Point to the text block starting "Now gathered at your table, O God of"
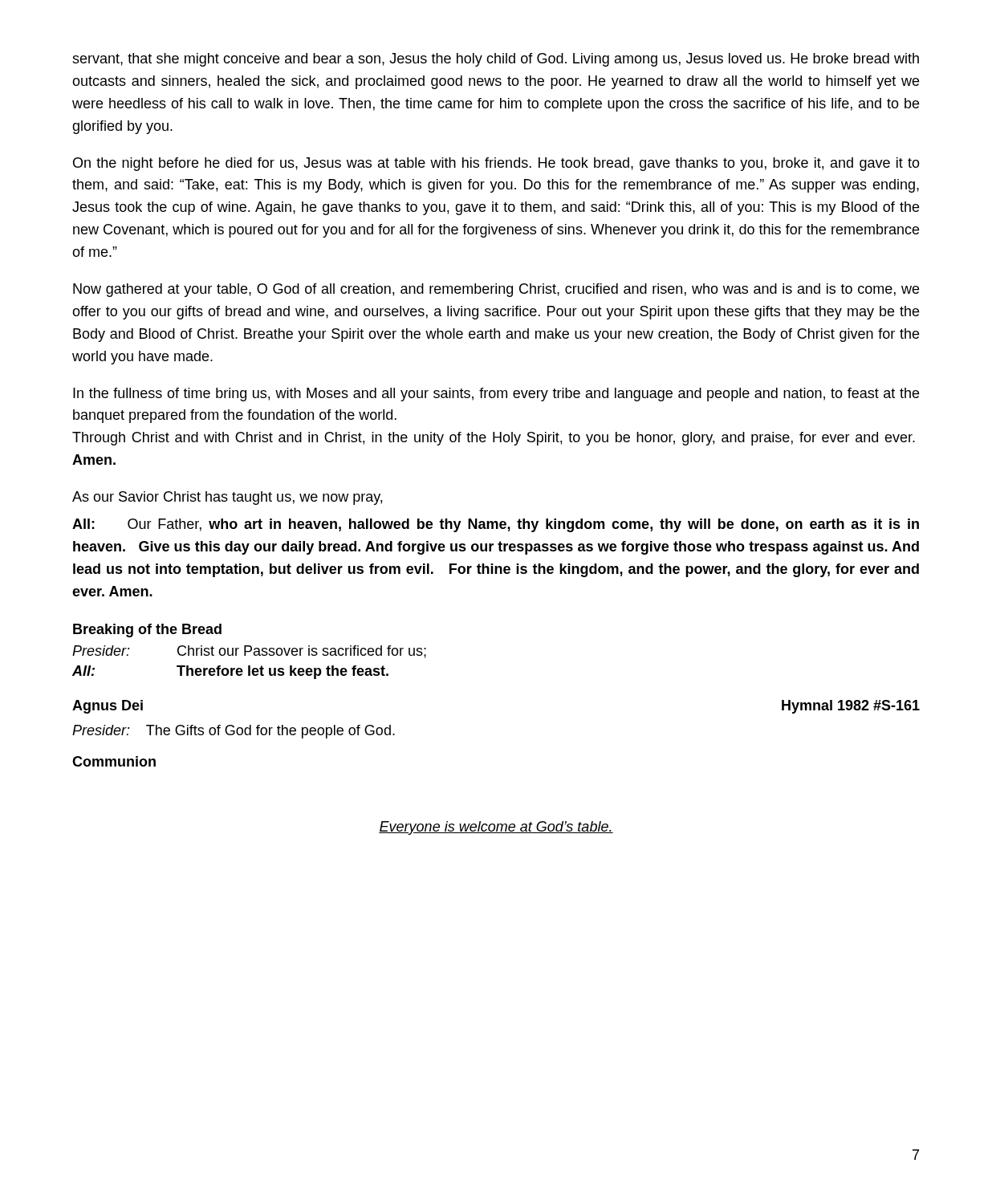992x1204 pixels. [x=496, y=323]
